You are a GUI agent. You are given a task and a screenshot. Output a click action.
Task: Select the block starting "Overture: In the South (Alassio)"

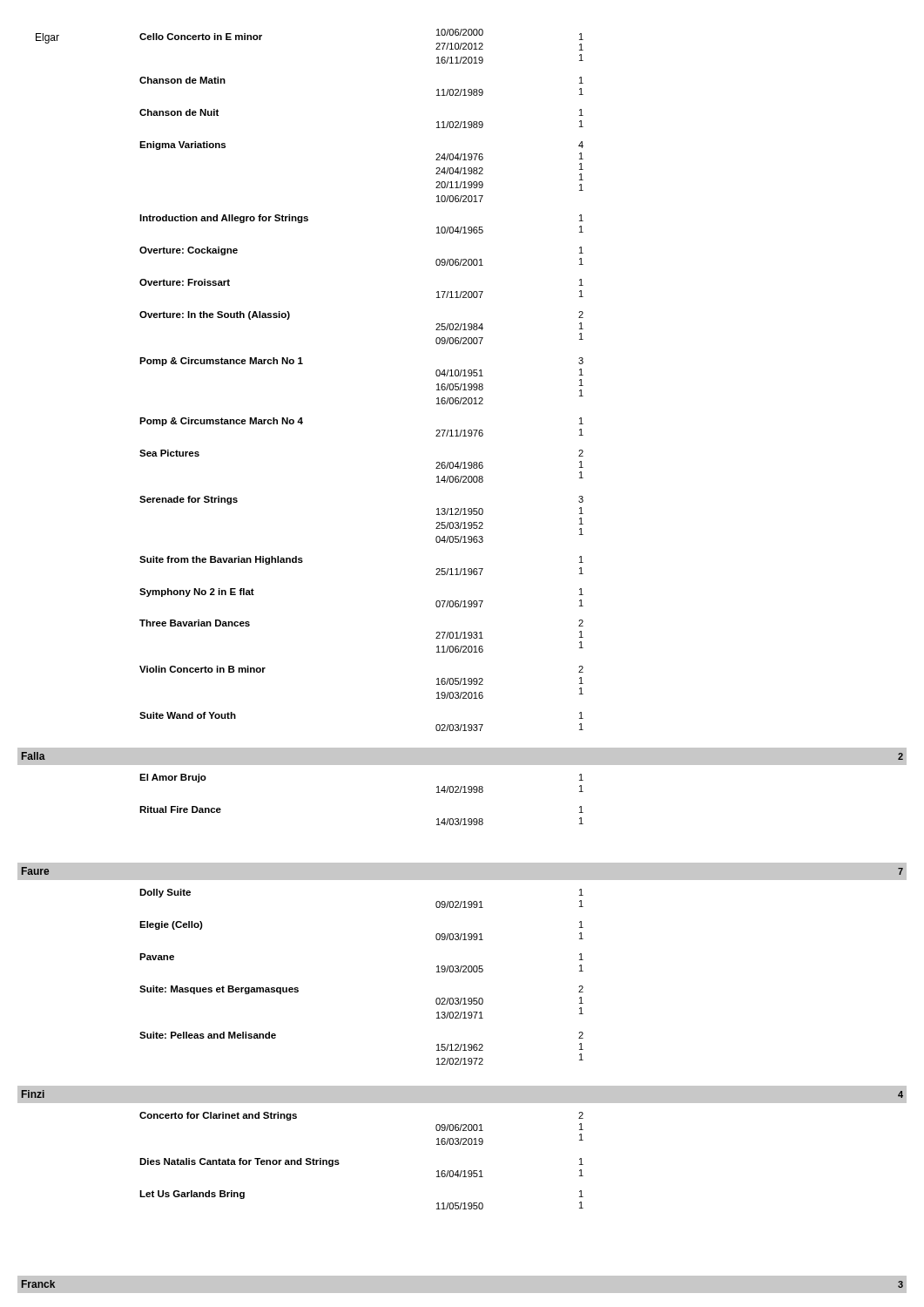(215, 315)
